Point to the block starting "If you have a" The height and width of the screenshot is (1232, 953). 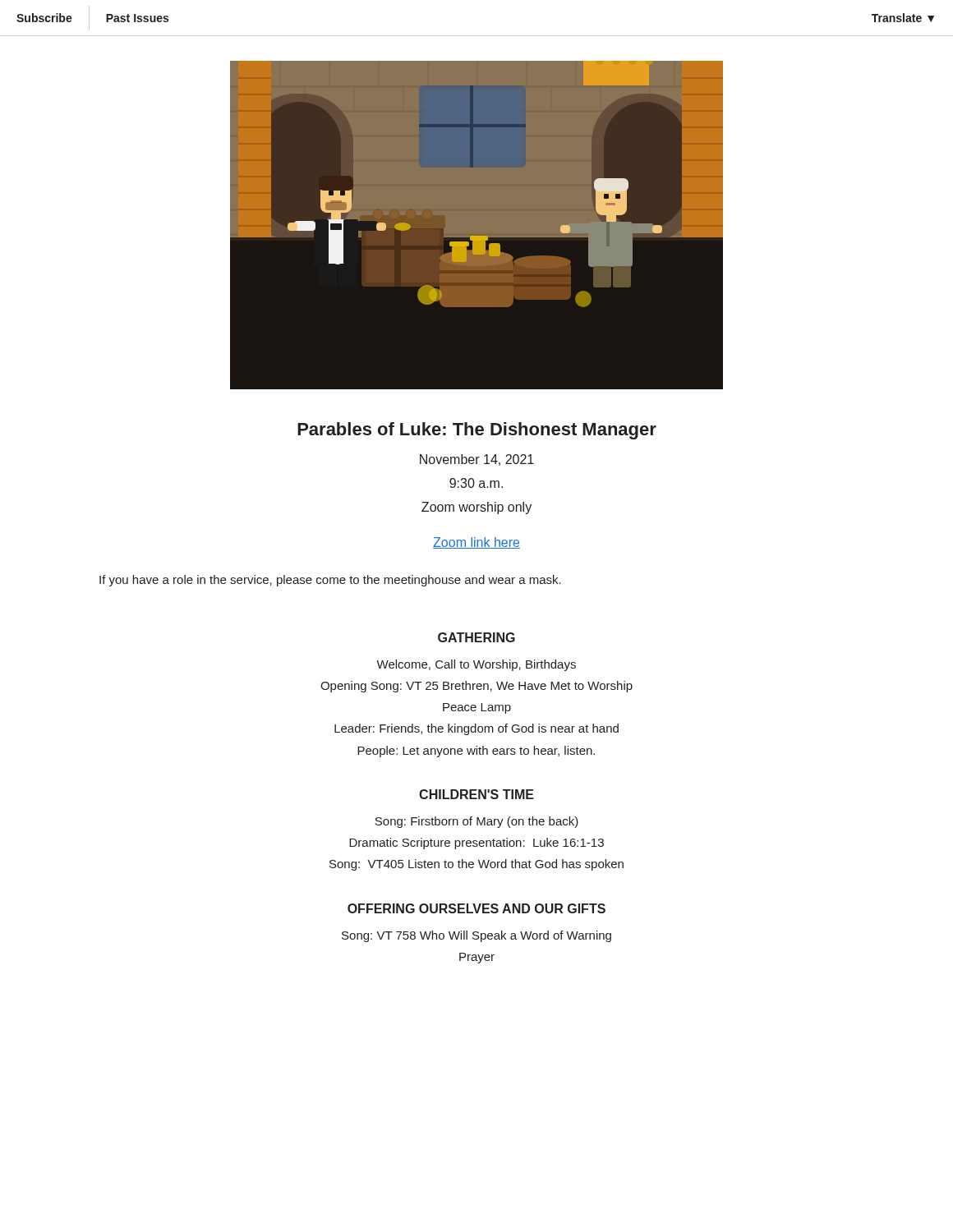coord(330,579)
